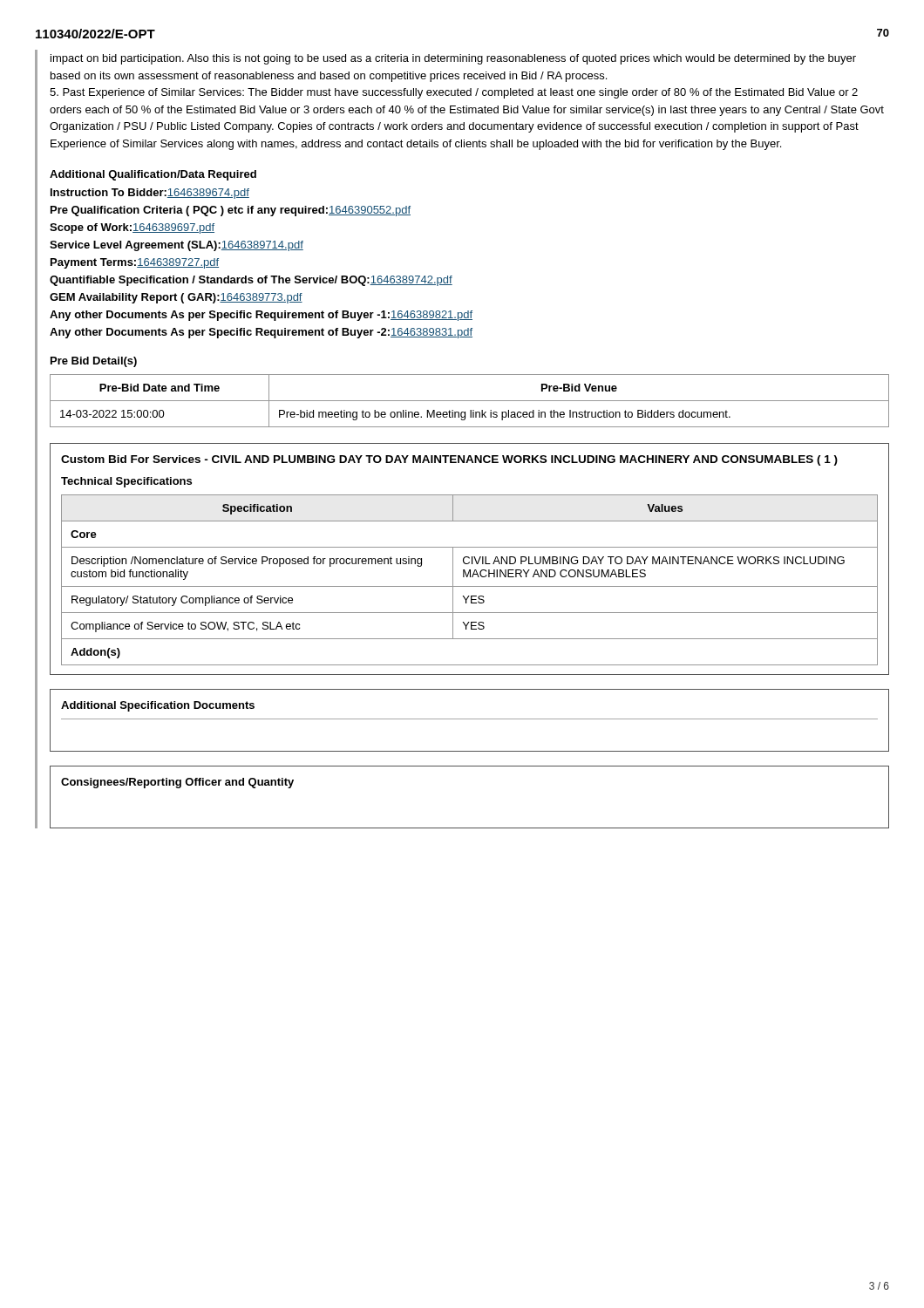The height and width of the screenshot is (1308, 924).
Task: Find the text containing "Payment Terms:1646389727.pdf"
Action: (x=134, y=262)
